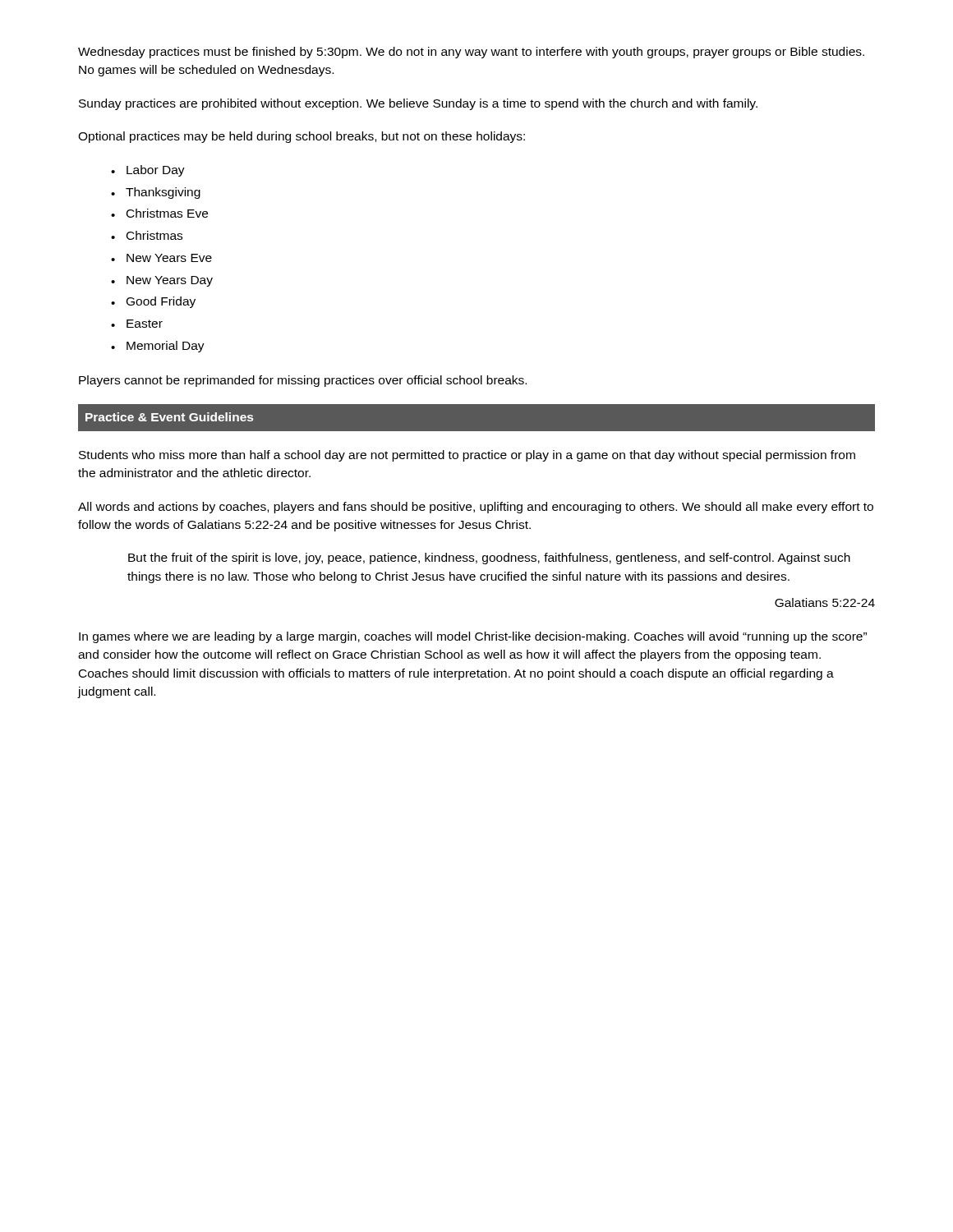Locate the block starting "Wednesday practices must"
The image size is (953, 1232).
(472, 61)
